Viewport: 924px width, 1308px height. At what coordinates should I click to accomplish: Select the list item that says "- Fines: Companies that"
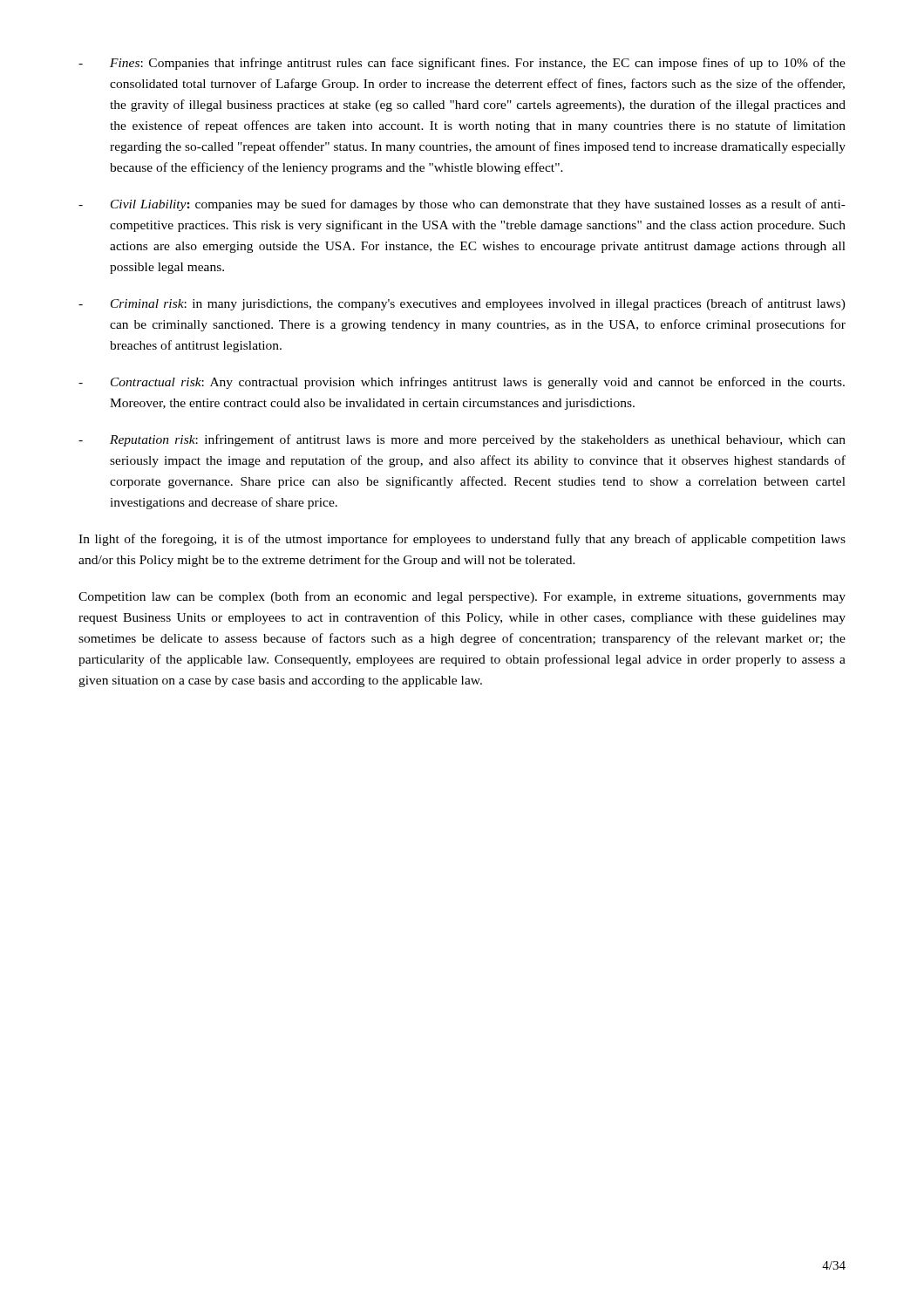point(462,115)
